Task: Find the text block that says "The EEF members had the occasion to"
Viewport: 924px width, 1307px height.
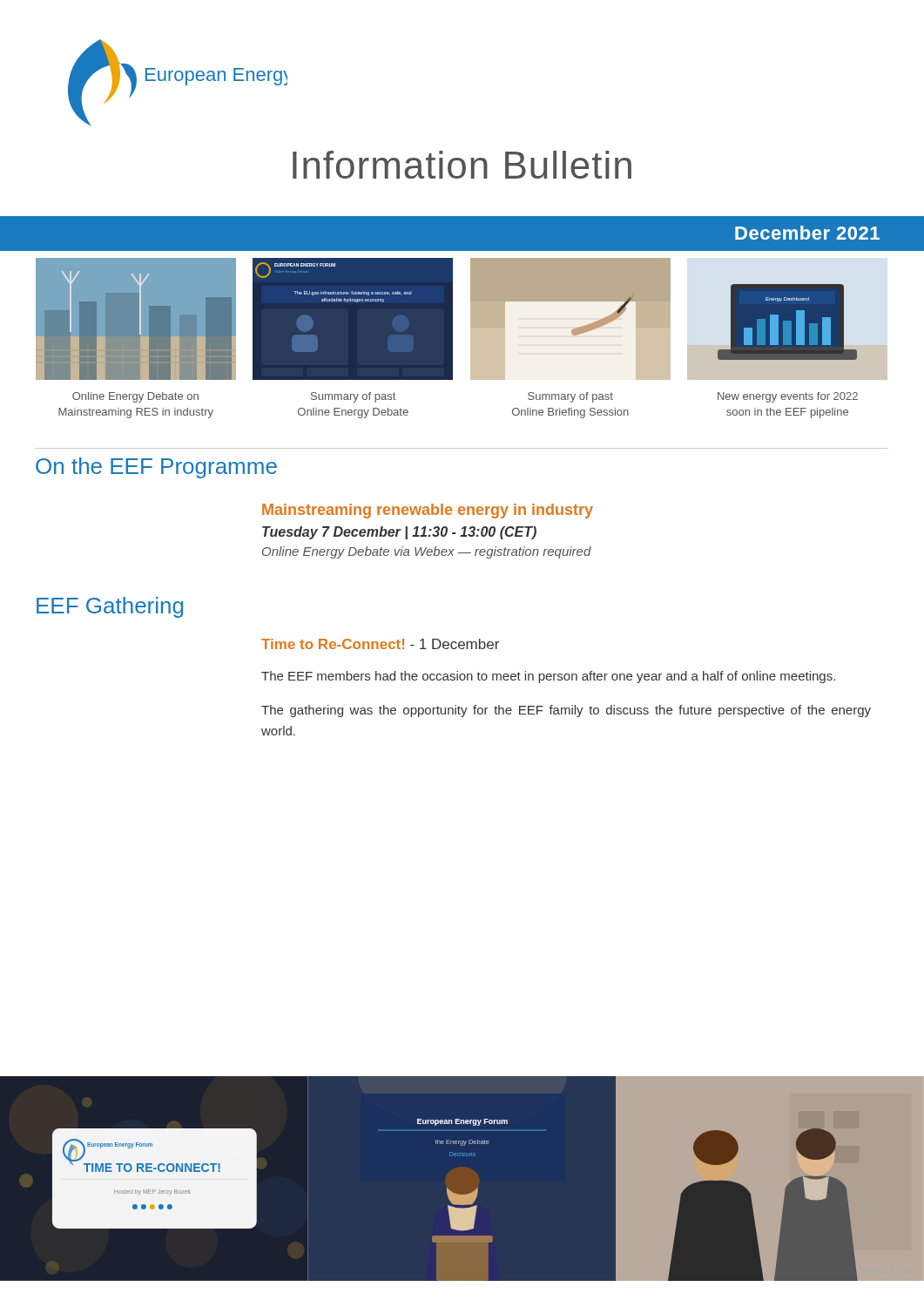Action: coord(549,676)
